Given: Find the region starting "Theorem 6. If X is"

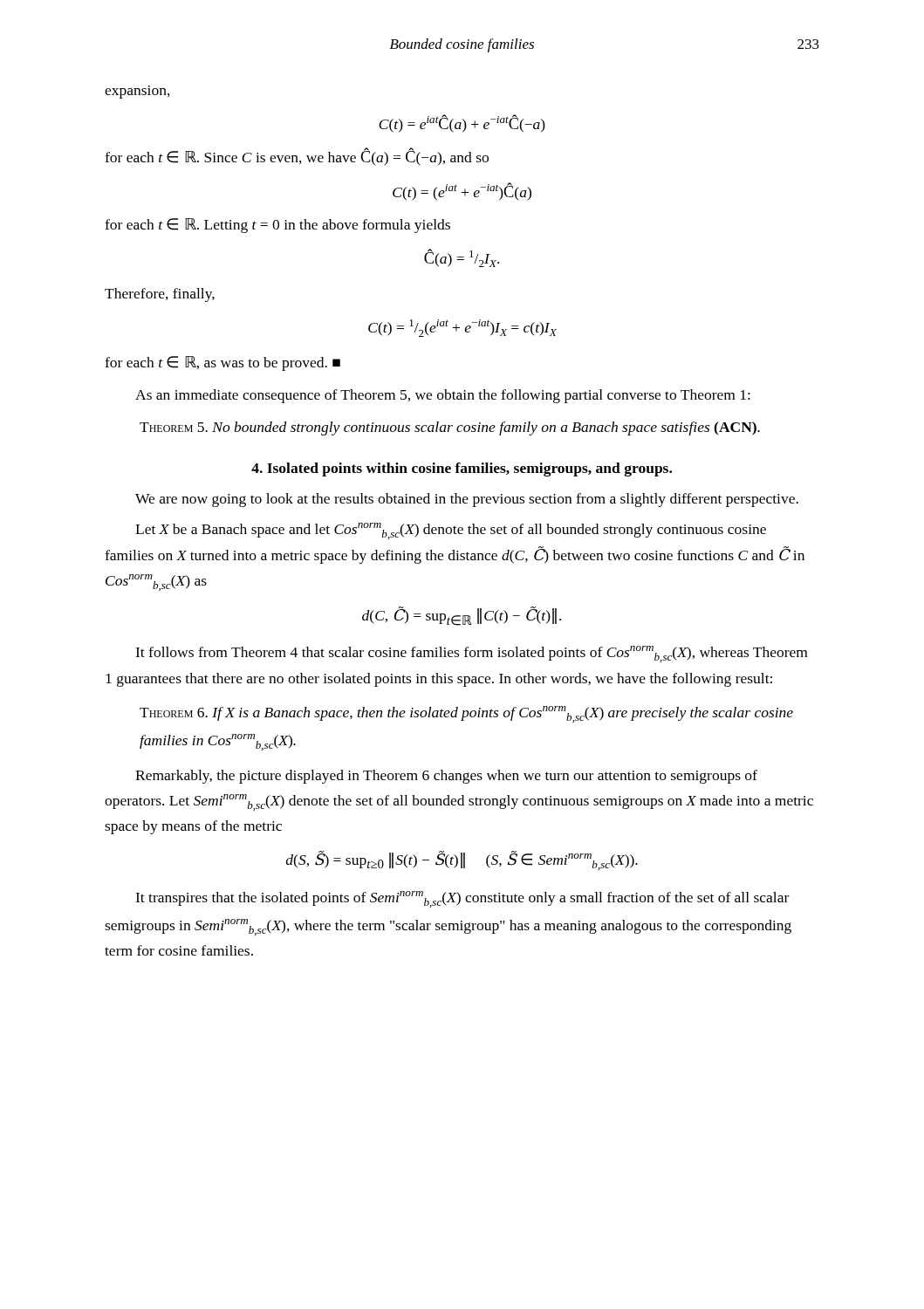Looking at the screenshot, I should point(466,726).
